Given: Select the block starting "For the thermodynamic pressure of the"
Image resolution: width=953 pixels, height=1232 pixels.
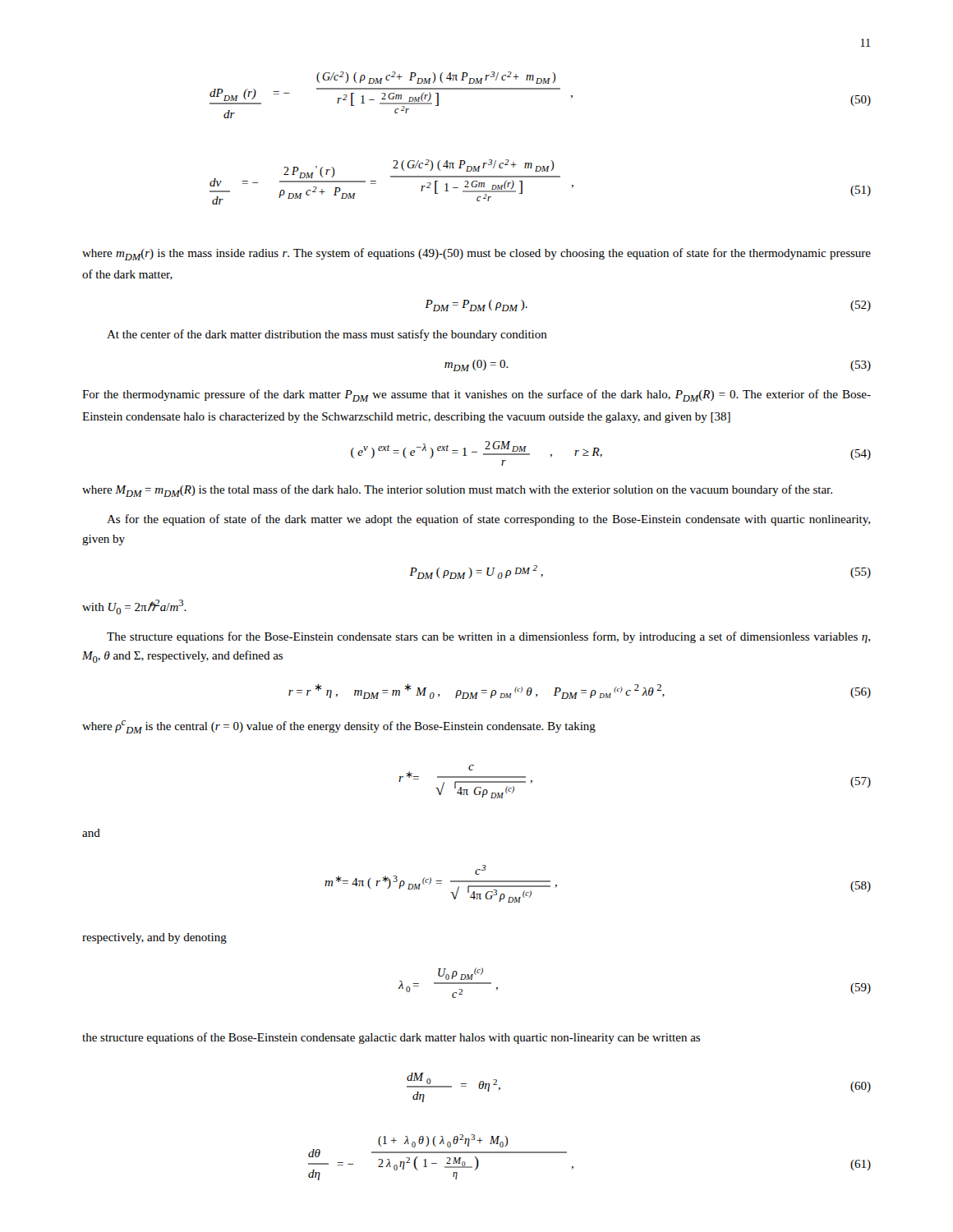Looking at the screenshot, I should click(x=476, y=405).
